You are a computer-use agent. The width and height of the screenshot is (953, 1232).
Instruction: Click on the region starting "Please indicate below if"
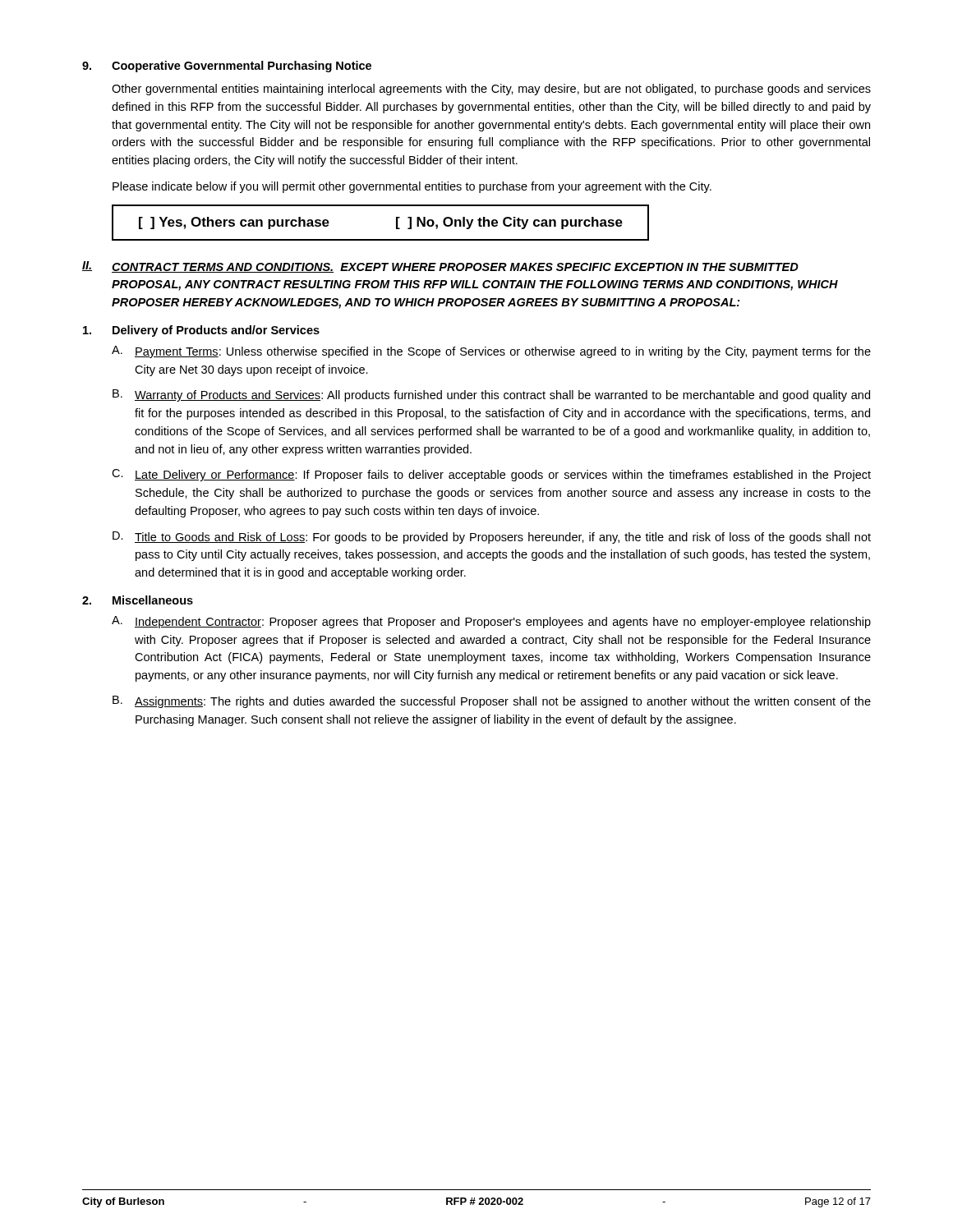click(491, 187)
